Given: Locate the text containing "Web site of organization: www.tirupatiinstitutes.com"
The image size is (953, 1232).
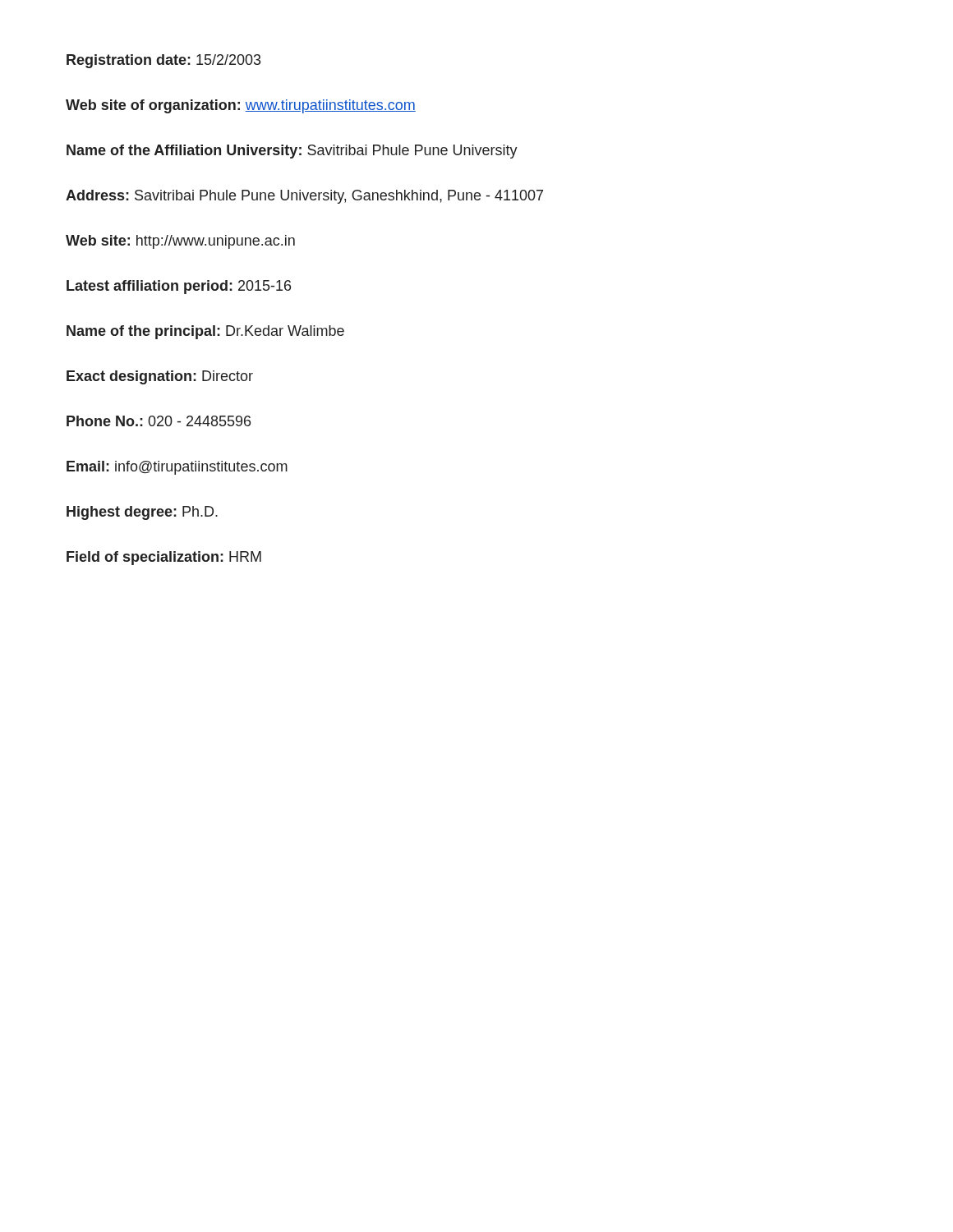Looking at the screenshot, I should pyautogui.click(x=241, y=105).
